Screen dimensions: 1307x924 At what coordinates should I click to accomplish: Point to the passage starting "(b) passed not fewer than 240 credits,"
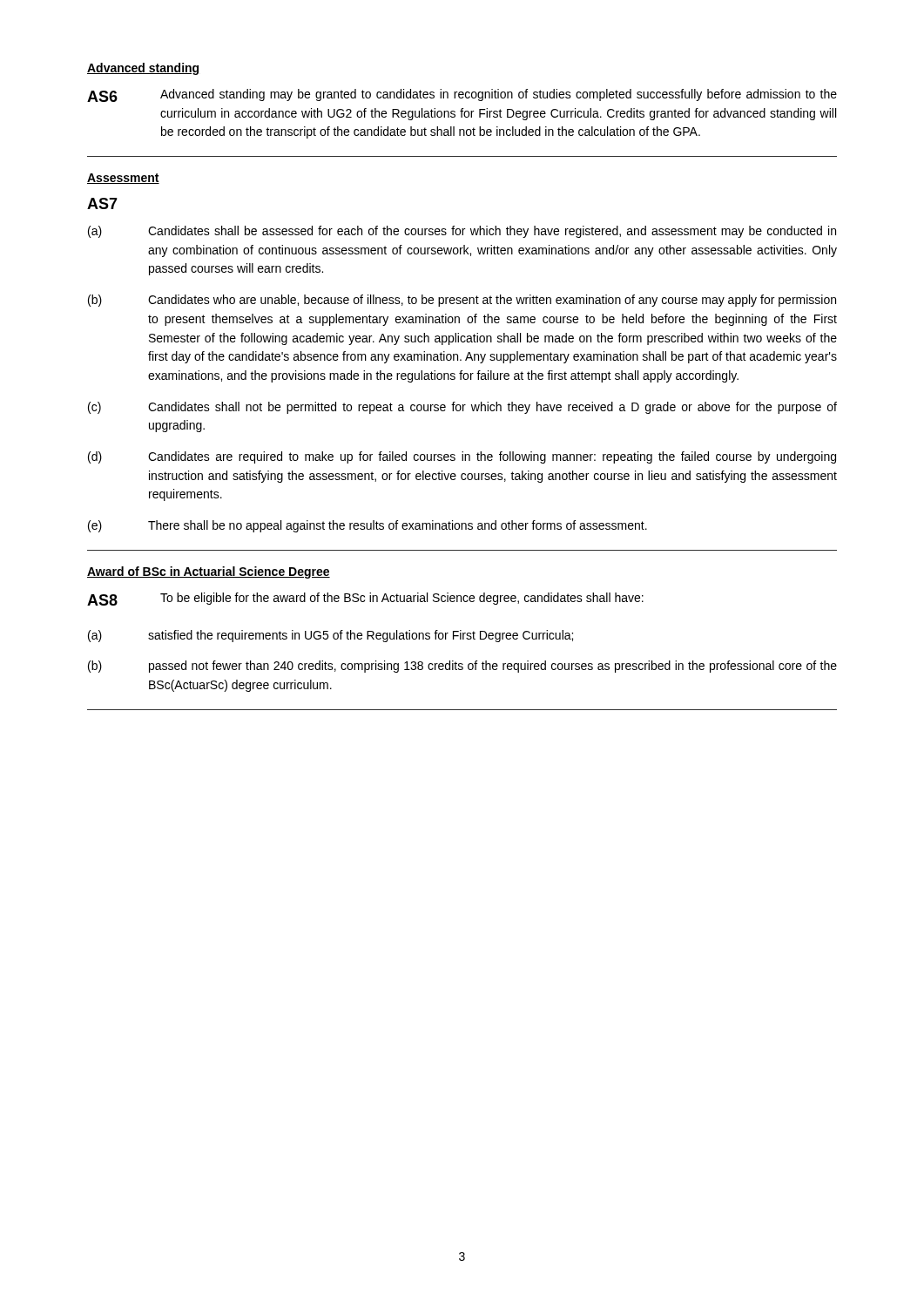(x=462, y=676)
